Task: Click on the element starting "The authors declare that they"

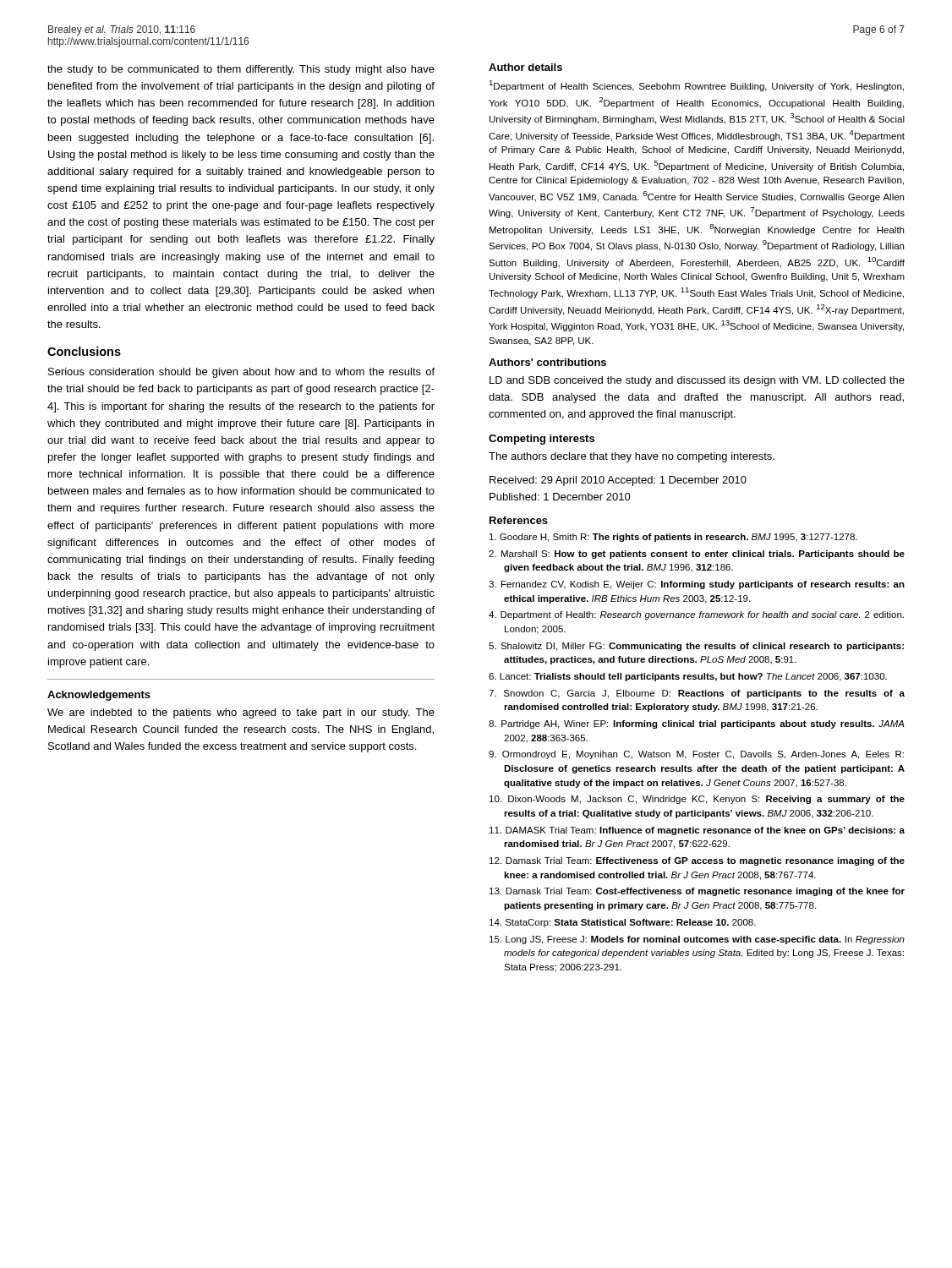Action: (632, 456)
